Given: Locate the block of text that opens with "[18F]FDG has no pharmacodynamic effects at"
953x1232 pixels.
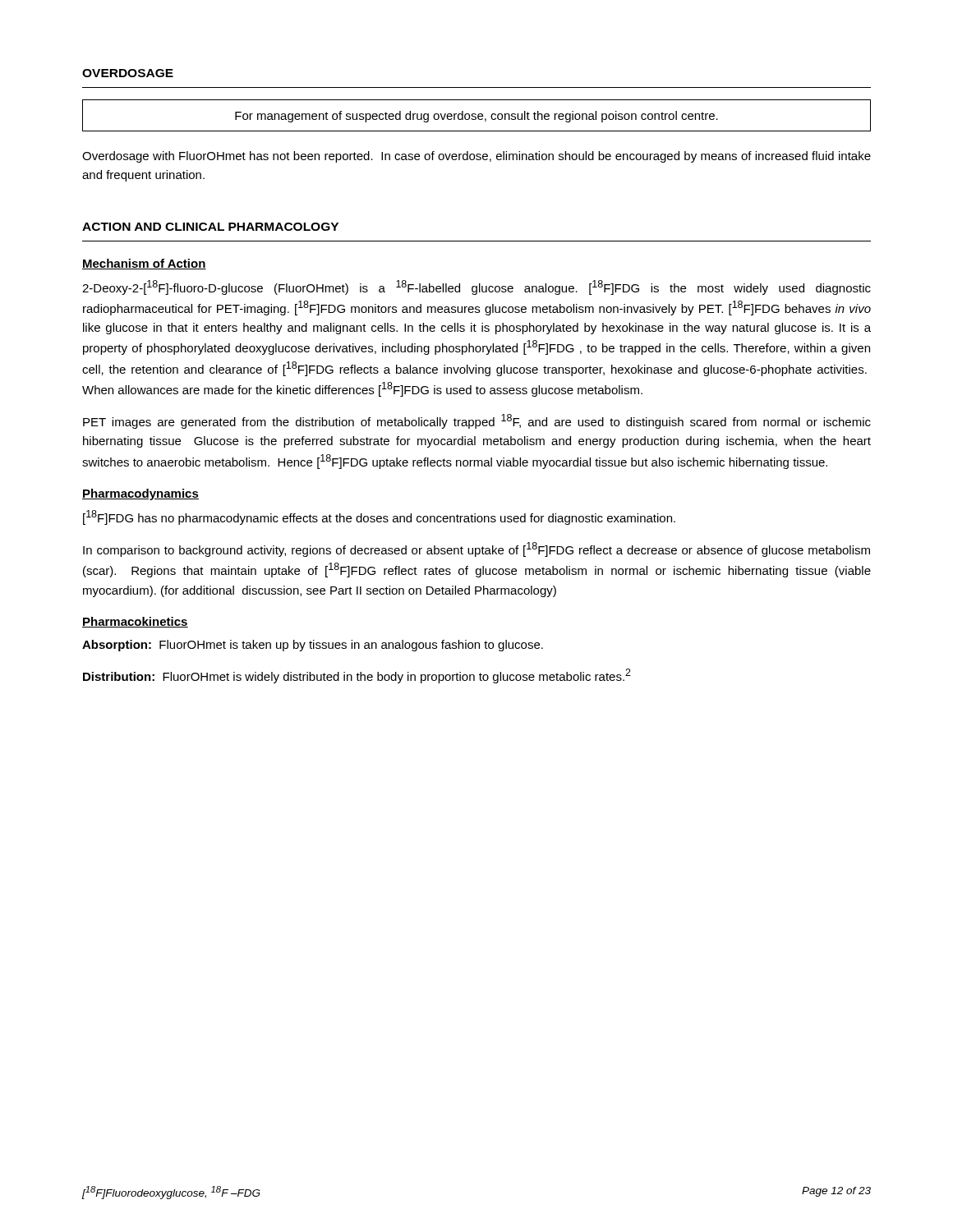Looking at the screenshot, I should pyautogui.click(x=379, y=516).
